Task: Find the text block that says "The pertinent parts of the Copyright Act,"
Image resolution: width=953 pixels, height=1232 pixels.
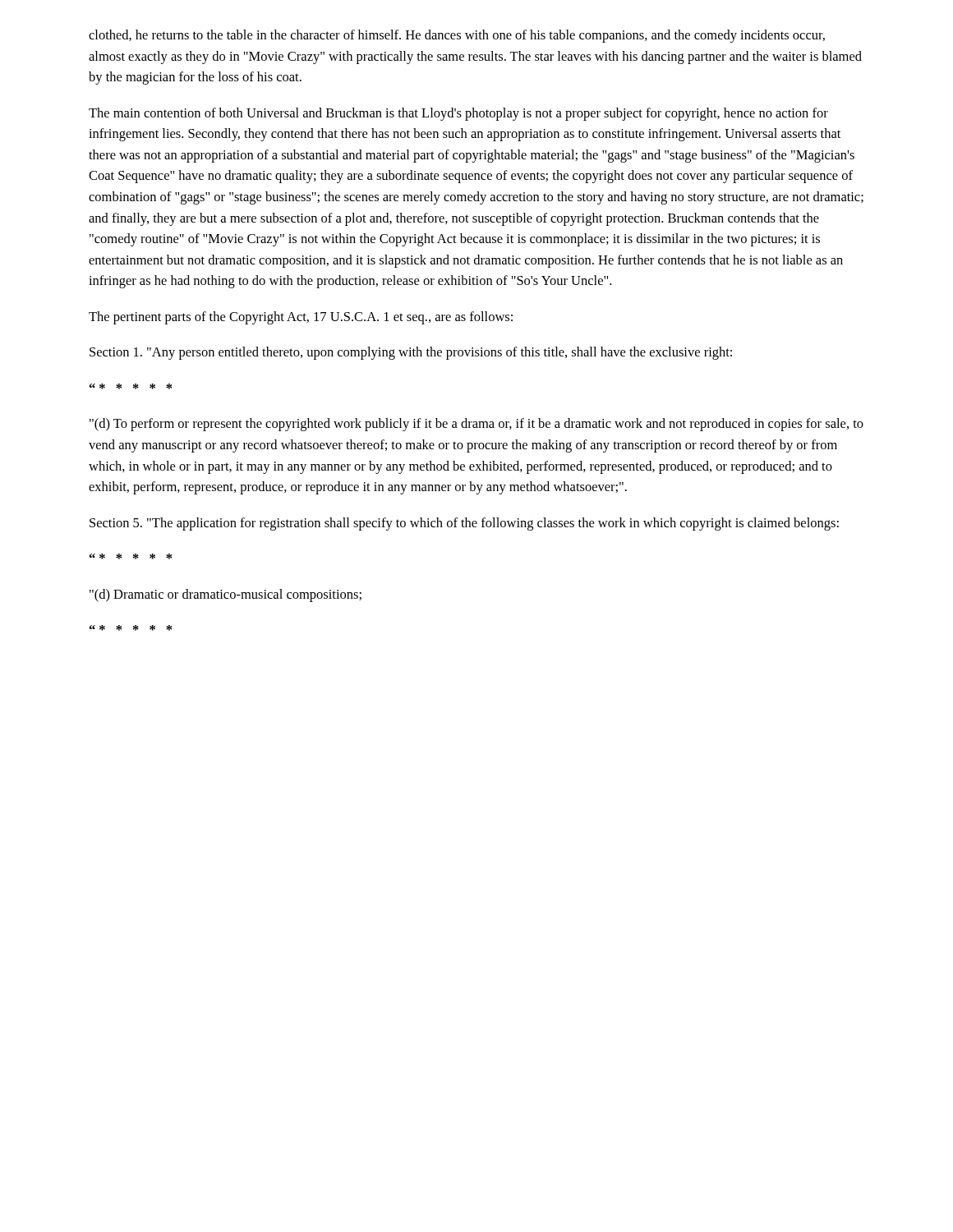Action: [301, 316]
